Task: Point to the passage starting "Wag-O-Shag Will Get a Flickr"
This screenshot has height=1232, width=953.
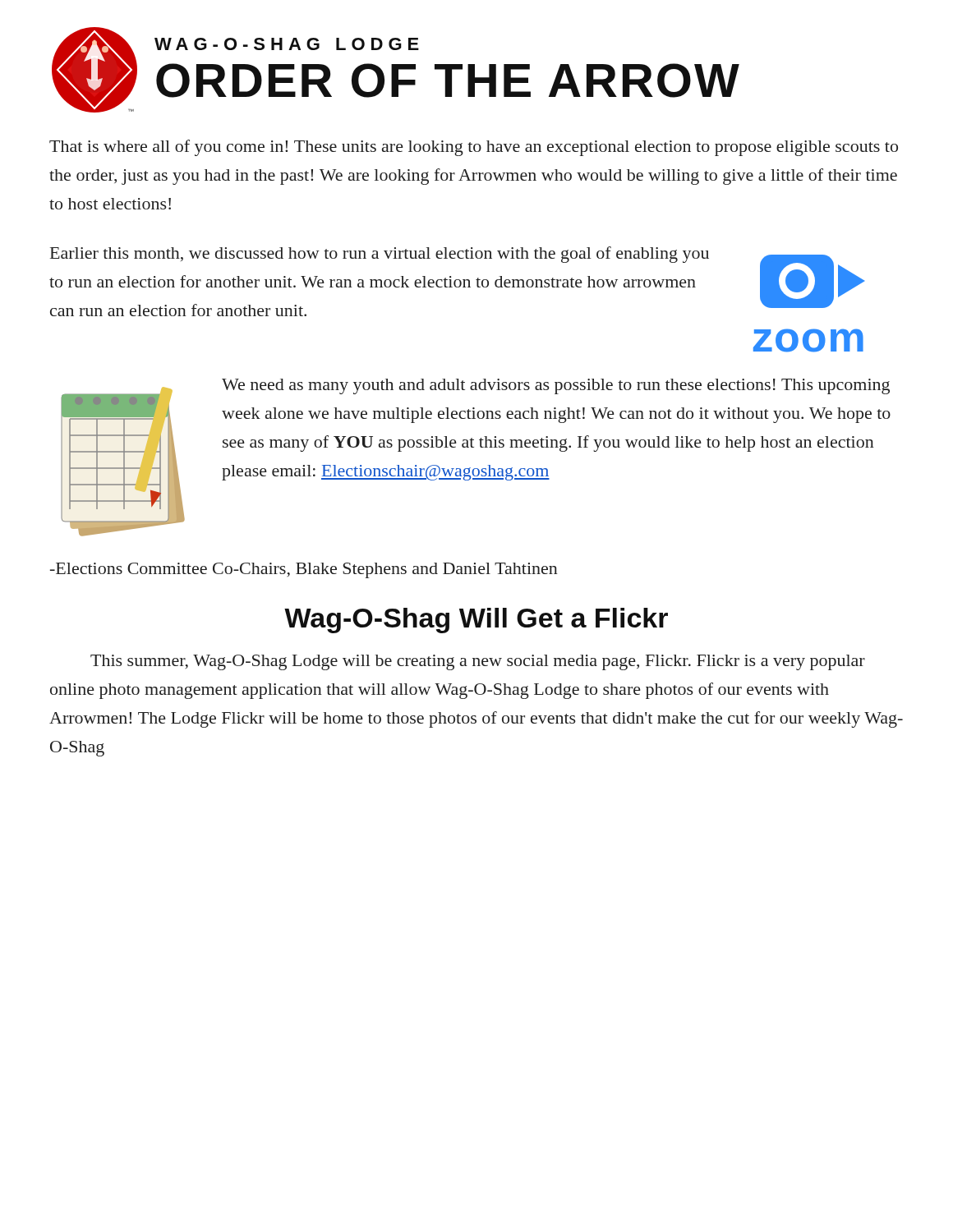Action: (476, 618)
